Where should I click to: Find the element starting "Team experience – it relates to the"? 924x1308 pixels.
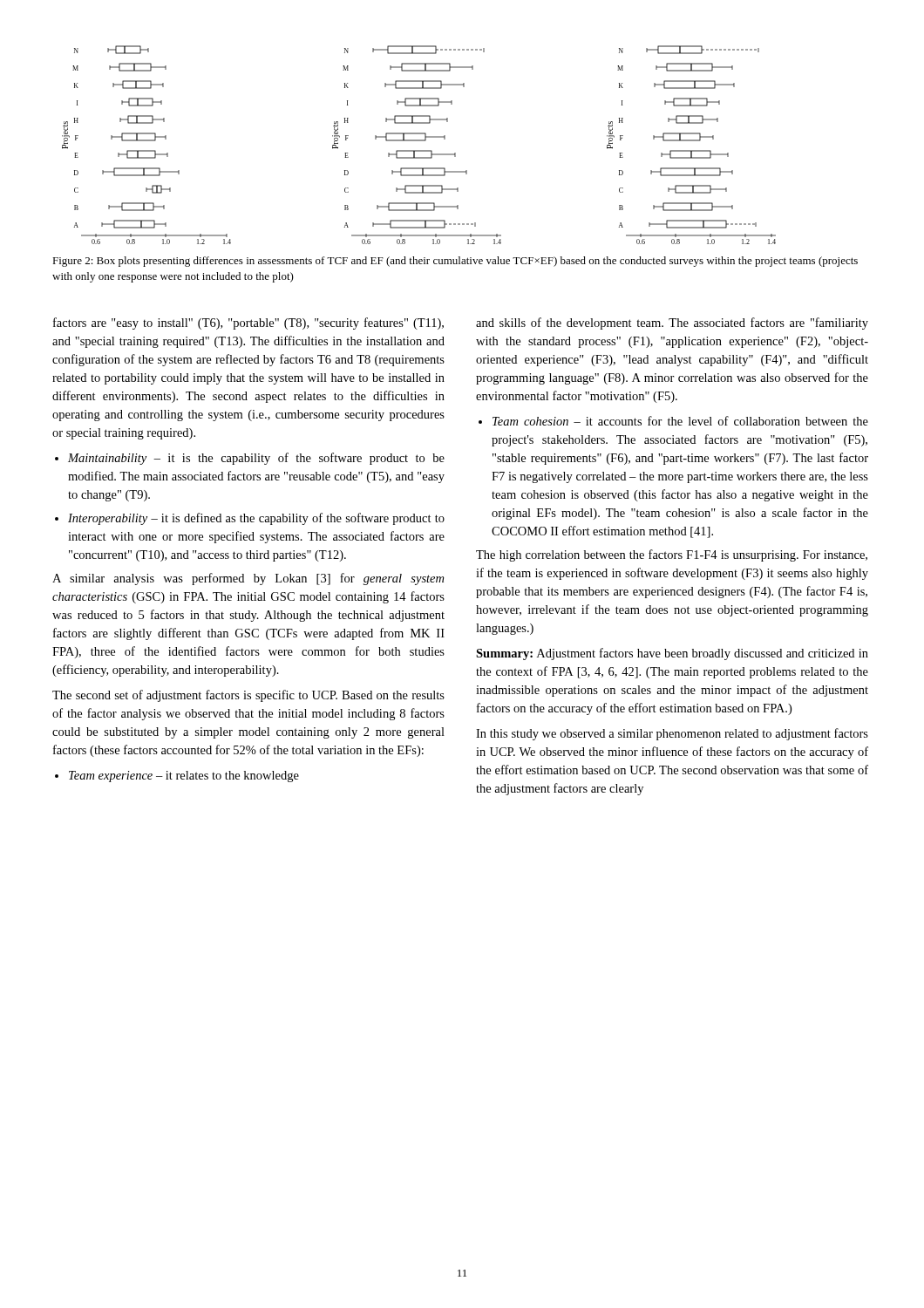click(183, 776)
